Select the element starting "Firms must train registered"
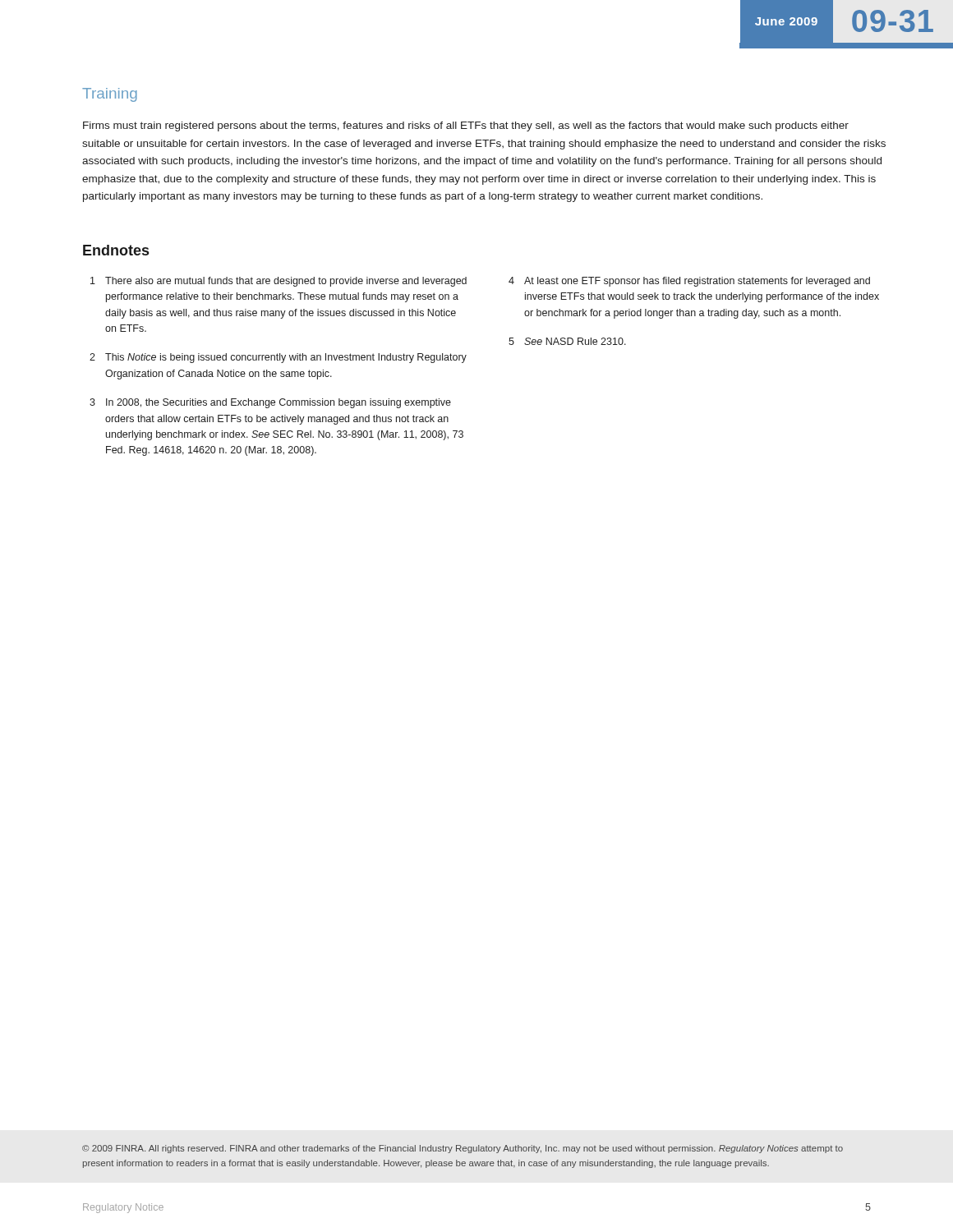Screen dimensions: 1232x953 pos(485,161)
